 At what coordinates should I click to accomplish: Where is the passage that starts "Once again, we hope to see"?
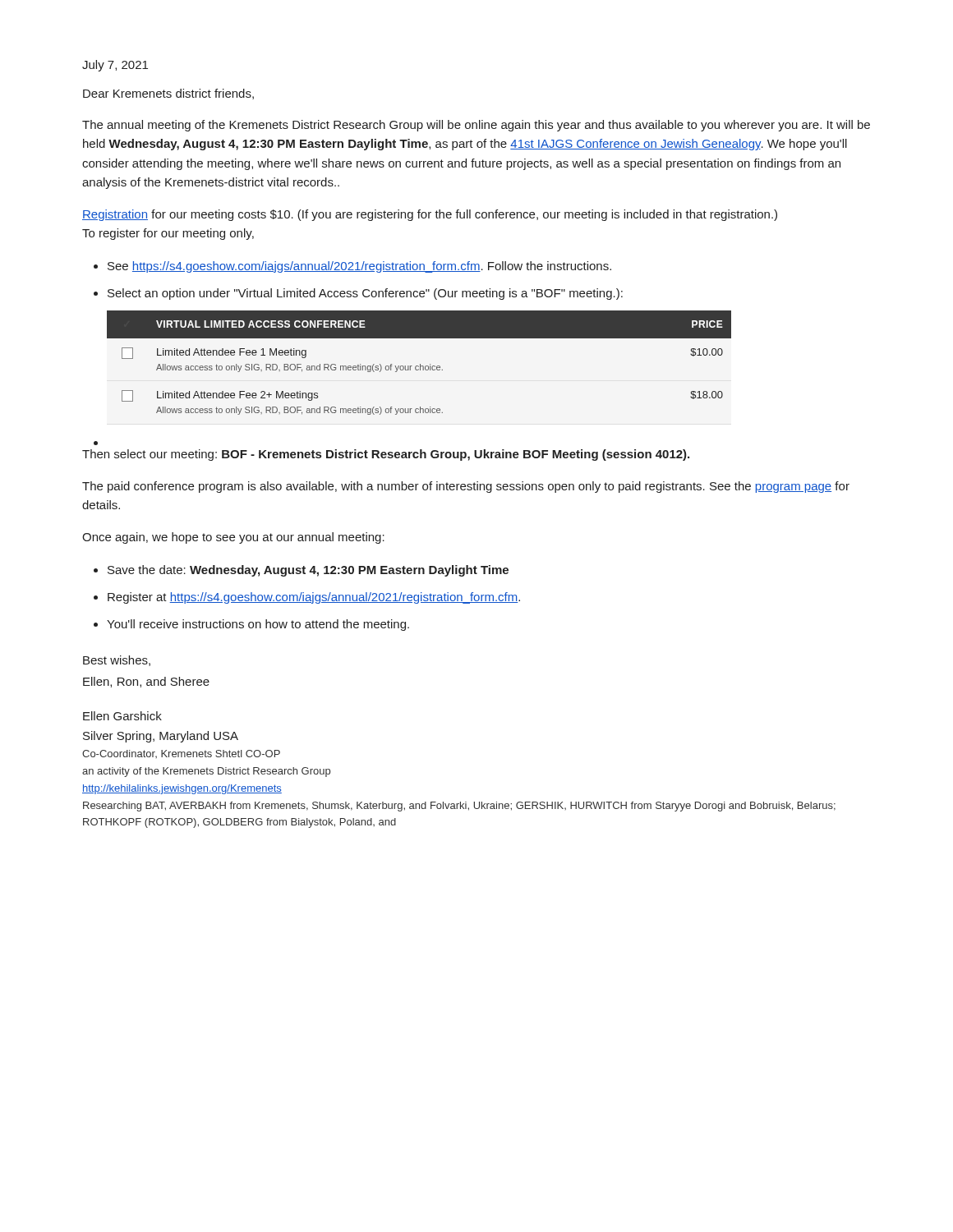click(234, 537)
